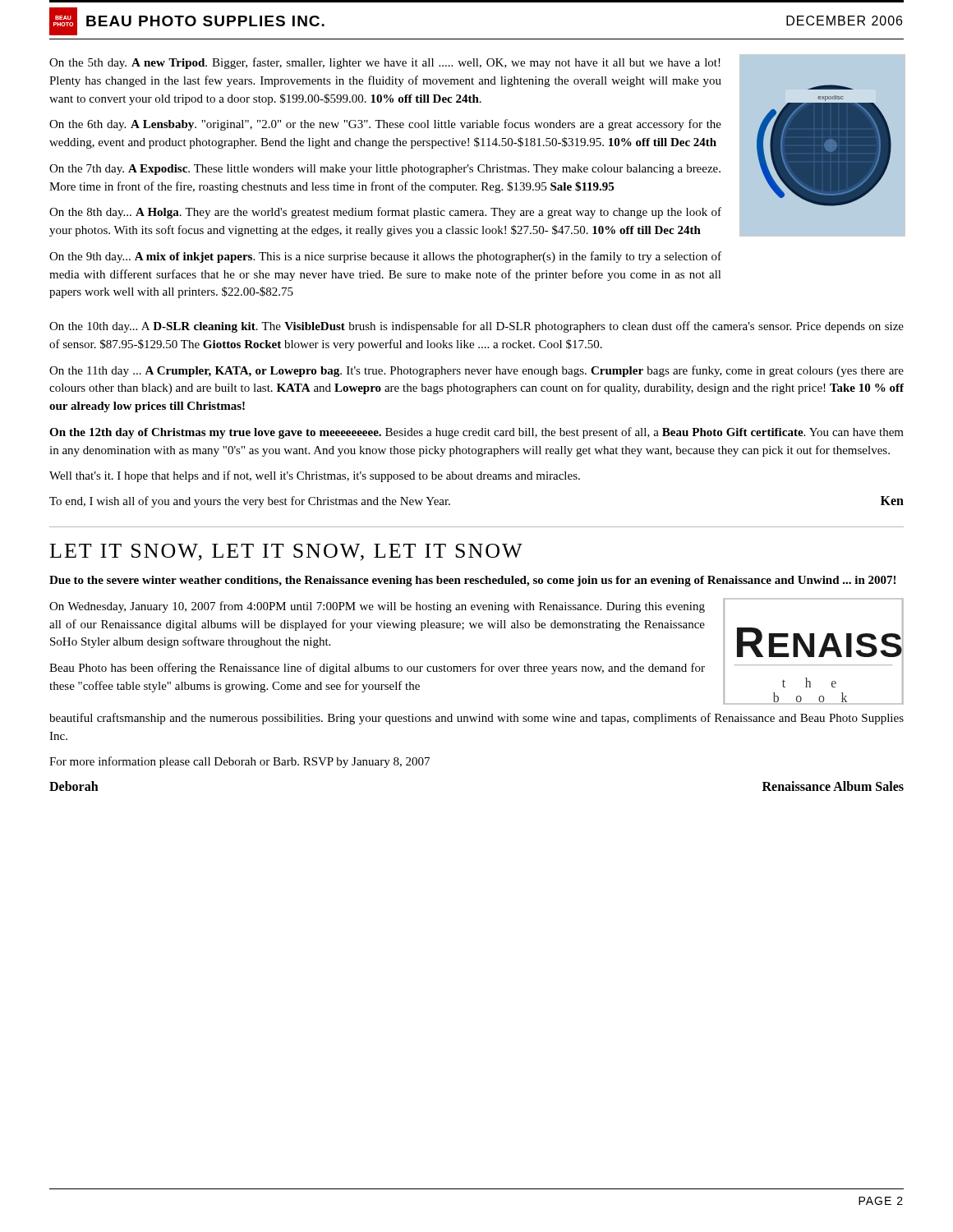Select the photo
Viewport: 953px width, 1232px height.
(x=822, y=145)
